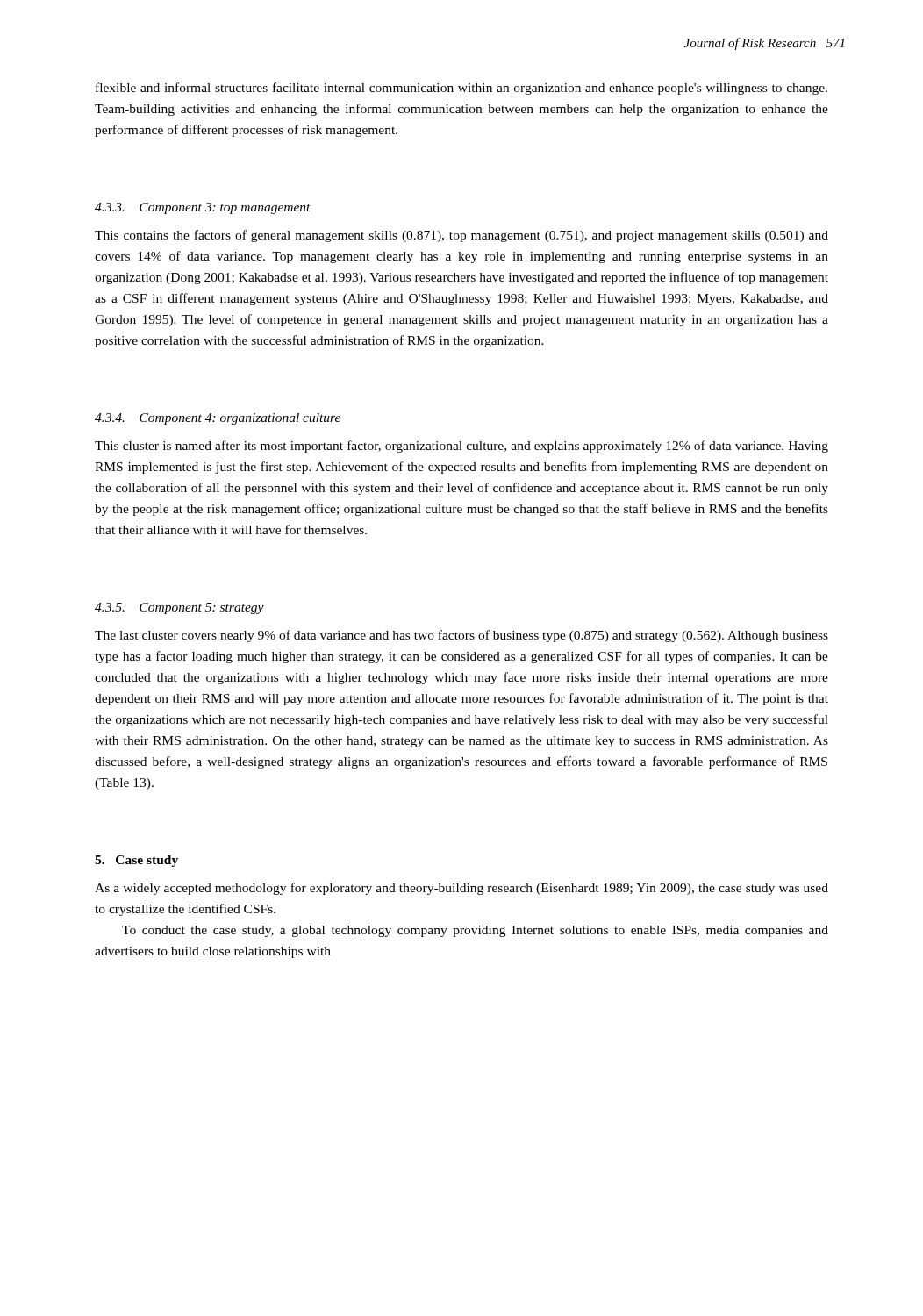Screen dimensions: 1316x923
Task: Locate the block starting "4.3.3. Component 3: top management"
Action: click(202, 207)
